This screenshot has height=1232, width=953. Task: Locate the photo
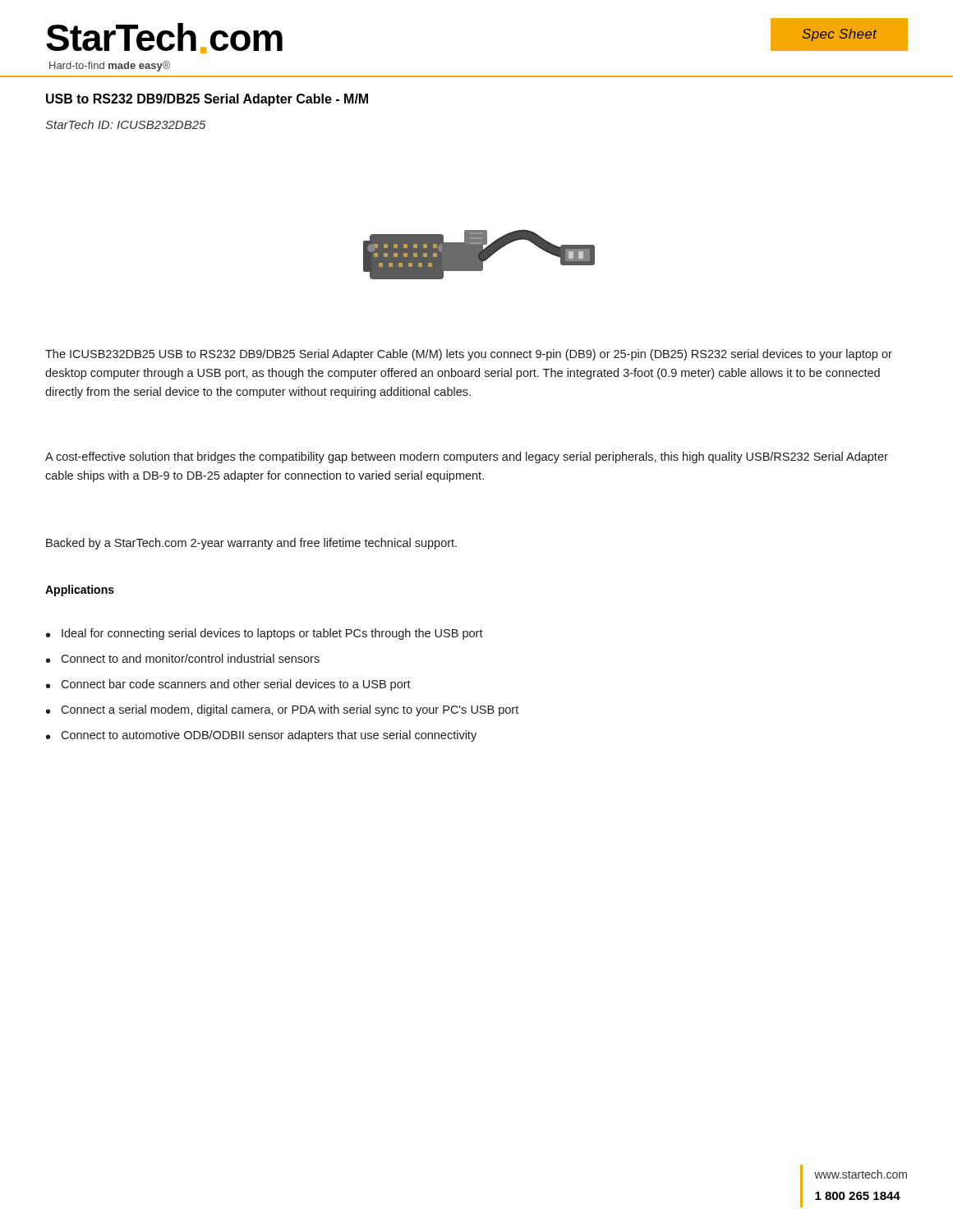[476, 238]
